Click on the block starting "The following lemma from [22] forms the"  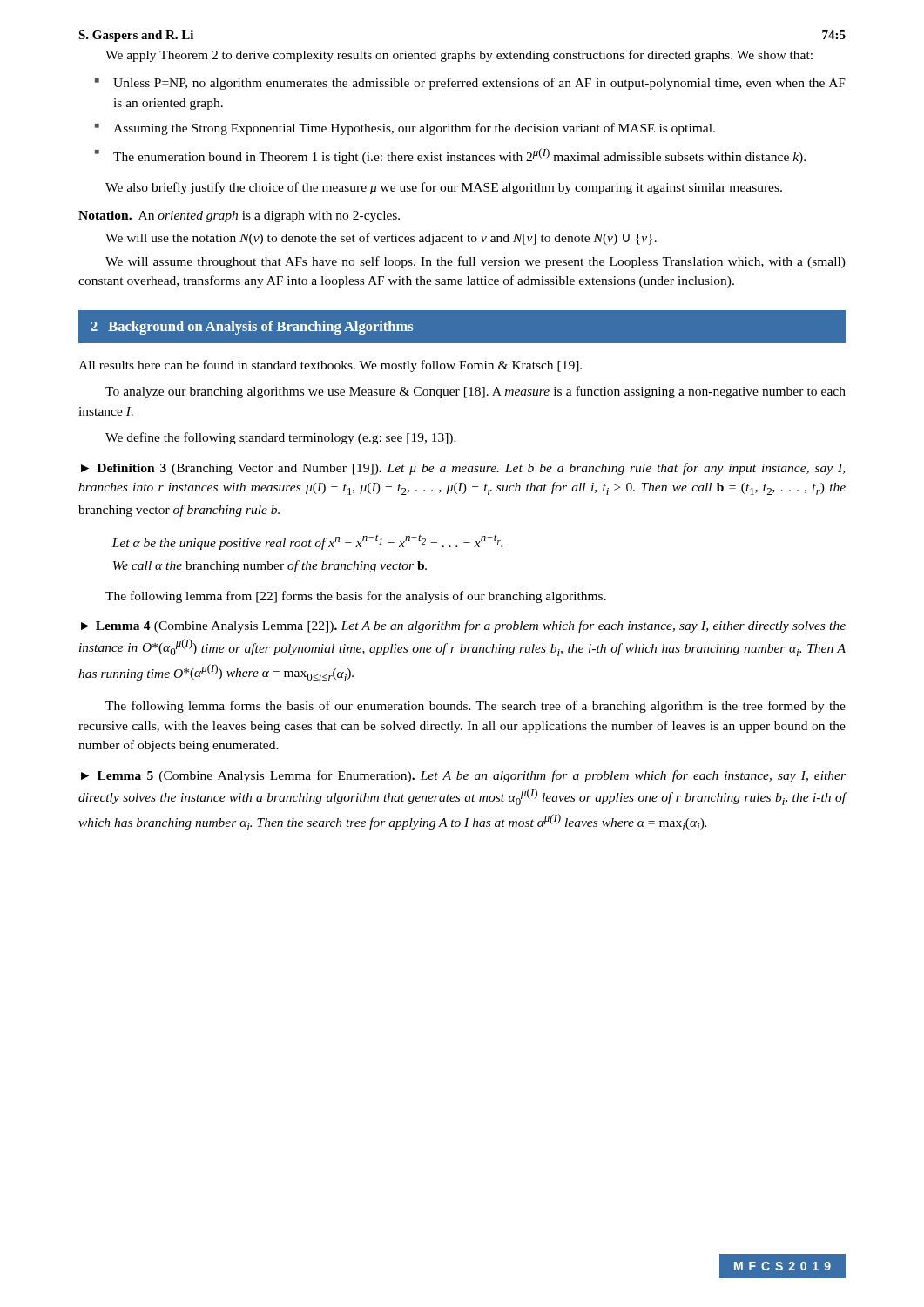click(x=462, y=596)
